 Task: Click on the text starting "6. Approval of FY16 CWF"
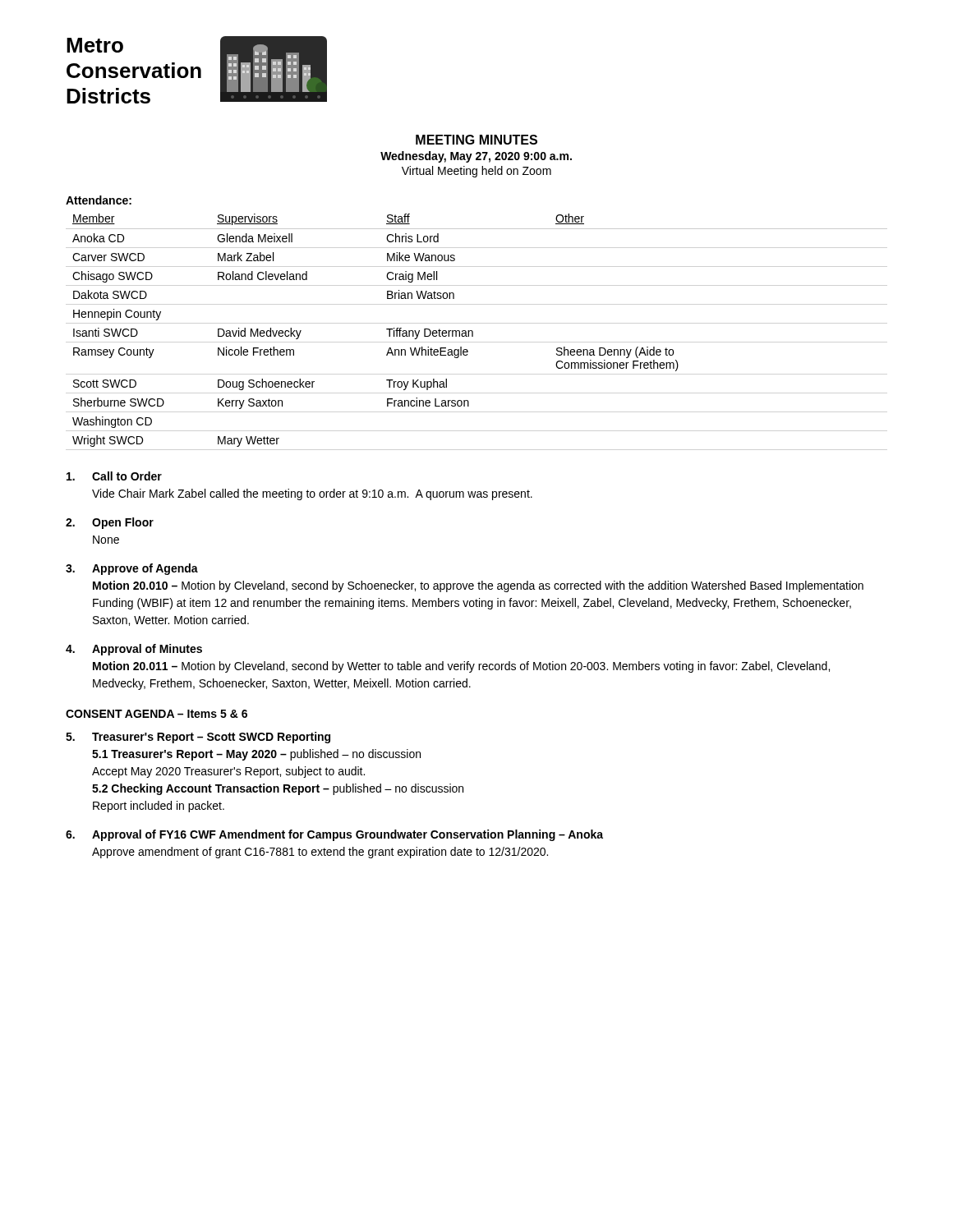[334, 843]
